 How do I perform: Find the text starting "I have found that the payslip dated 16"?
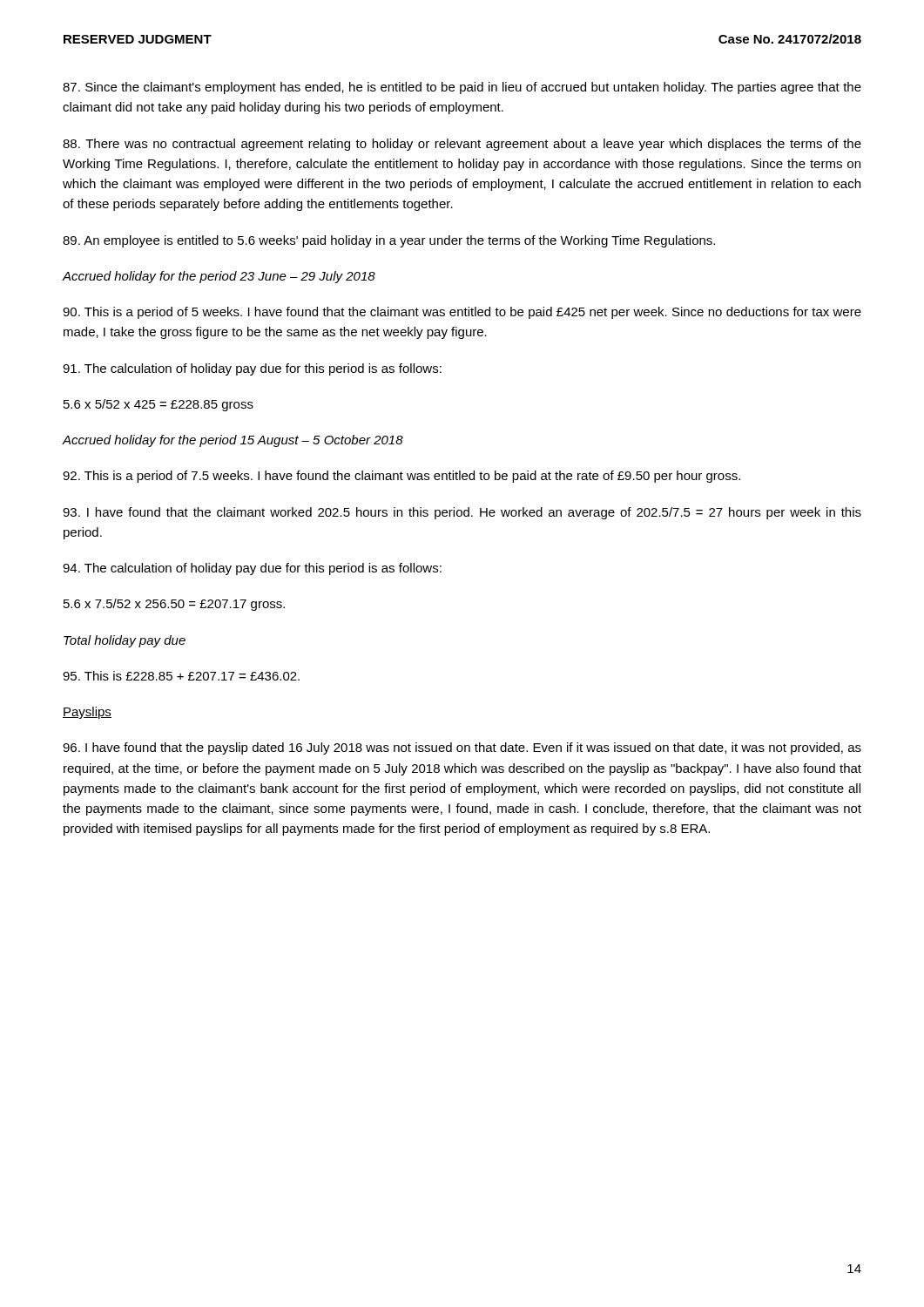pyautogui.click(x=462, y=788)
